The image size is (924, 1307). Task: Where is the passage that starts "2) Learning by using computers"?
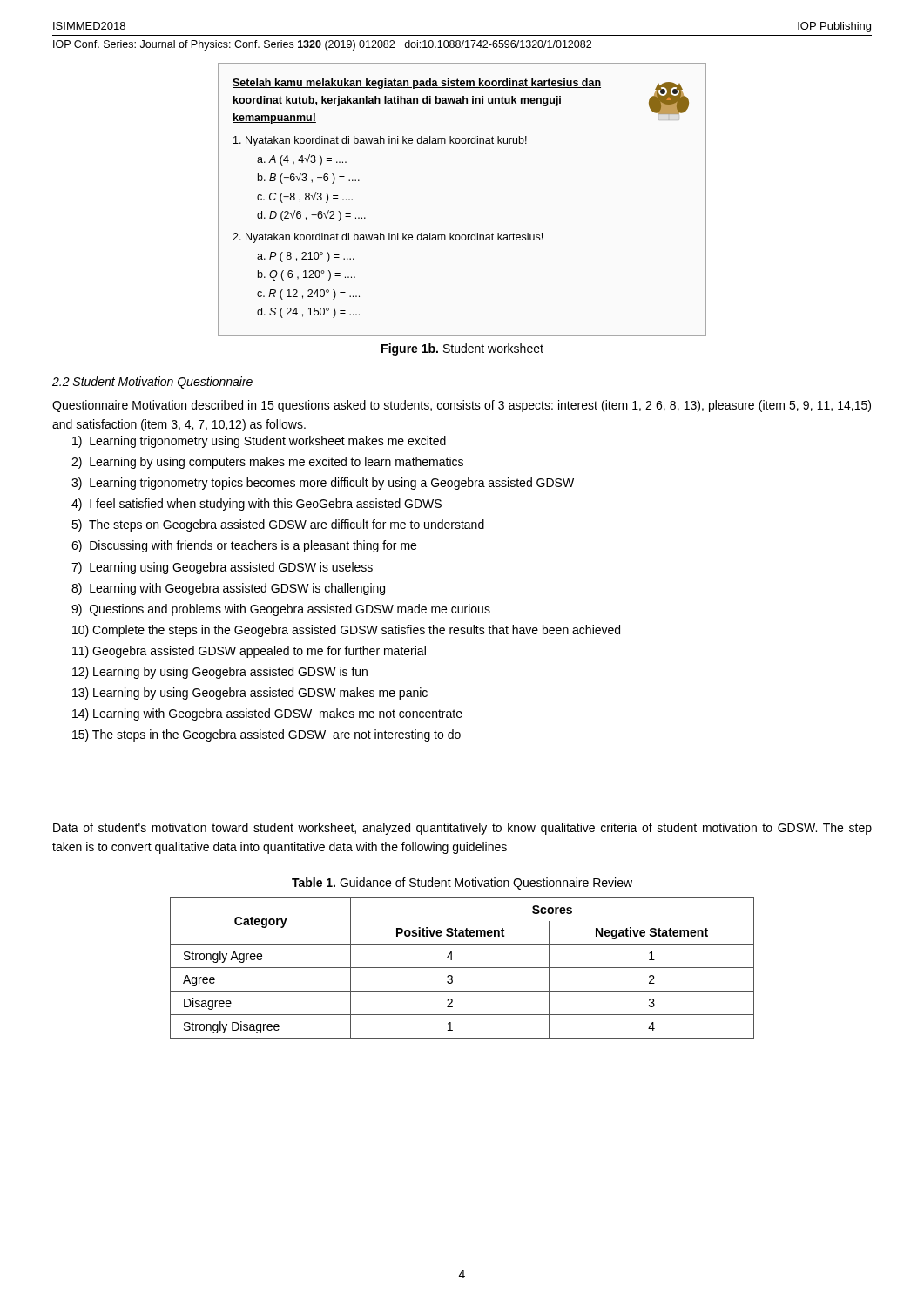pos(268,462)
